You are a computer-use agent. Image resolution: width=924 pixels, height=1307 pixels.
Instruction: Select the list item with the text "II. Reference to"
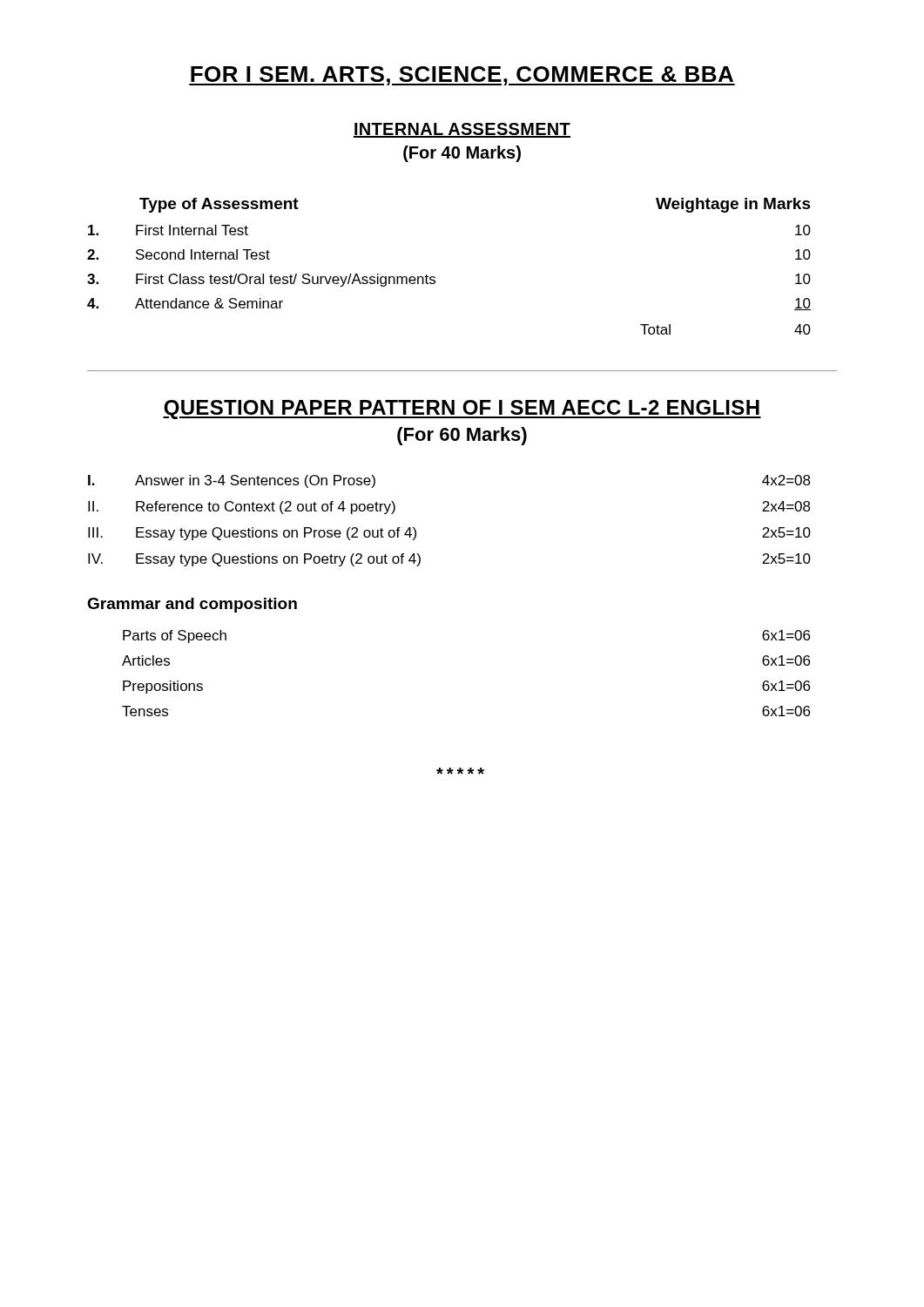point(269,508)
